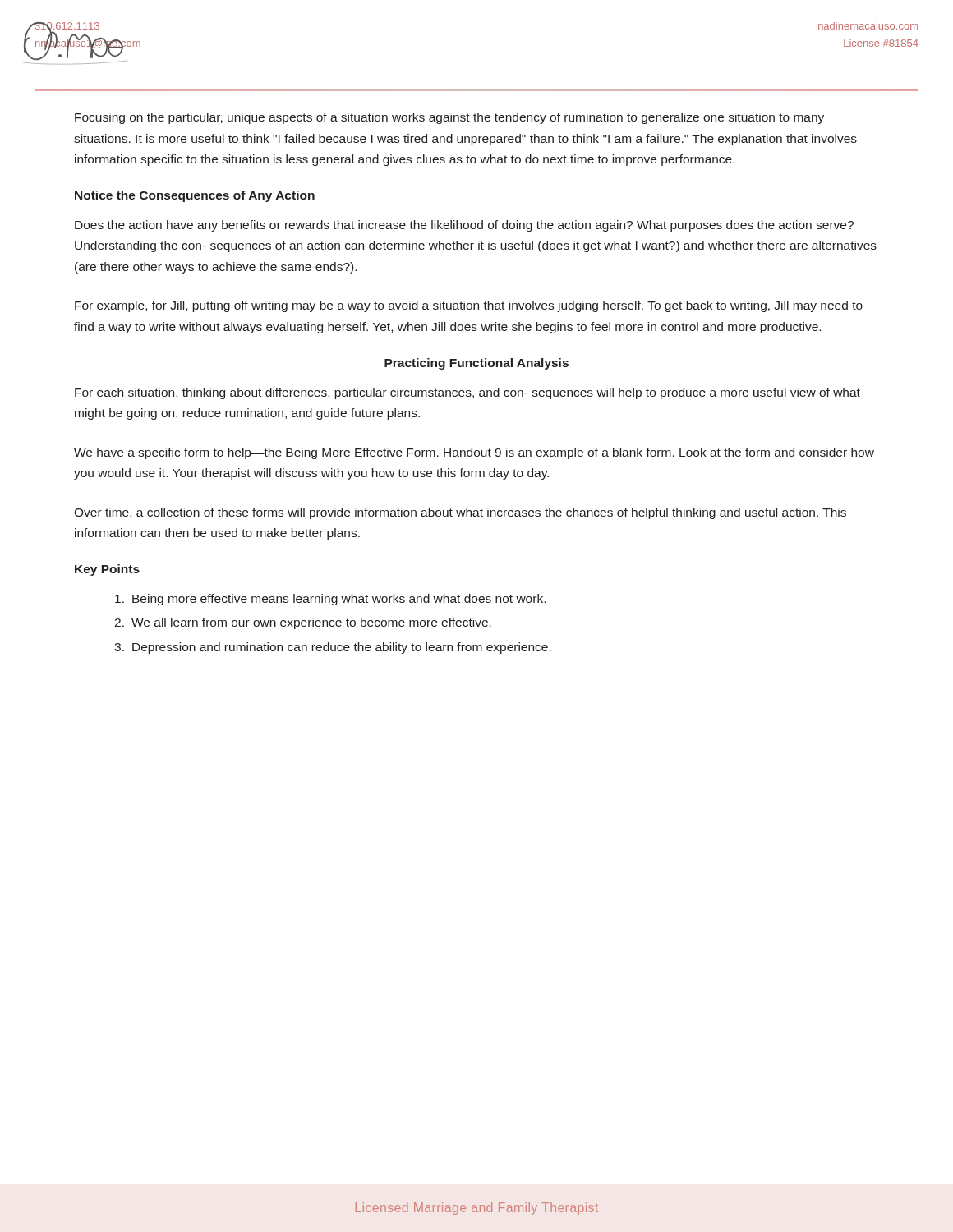The width and height of the screenshot is (953, 1232).
Task: Find the element starting "For example, for Jill,"
Action: (x=468, y=316)
